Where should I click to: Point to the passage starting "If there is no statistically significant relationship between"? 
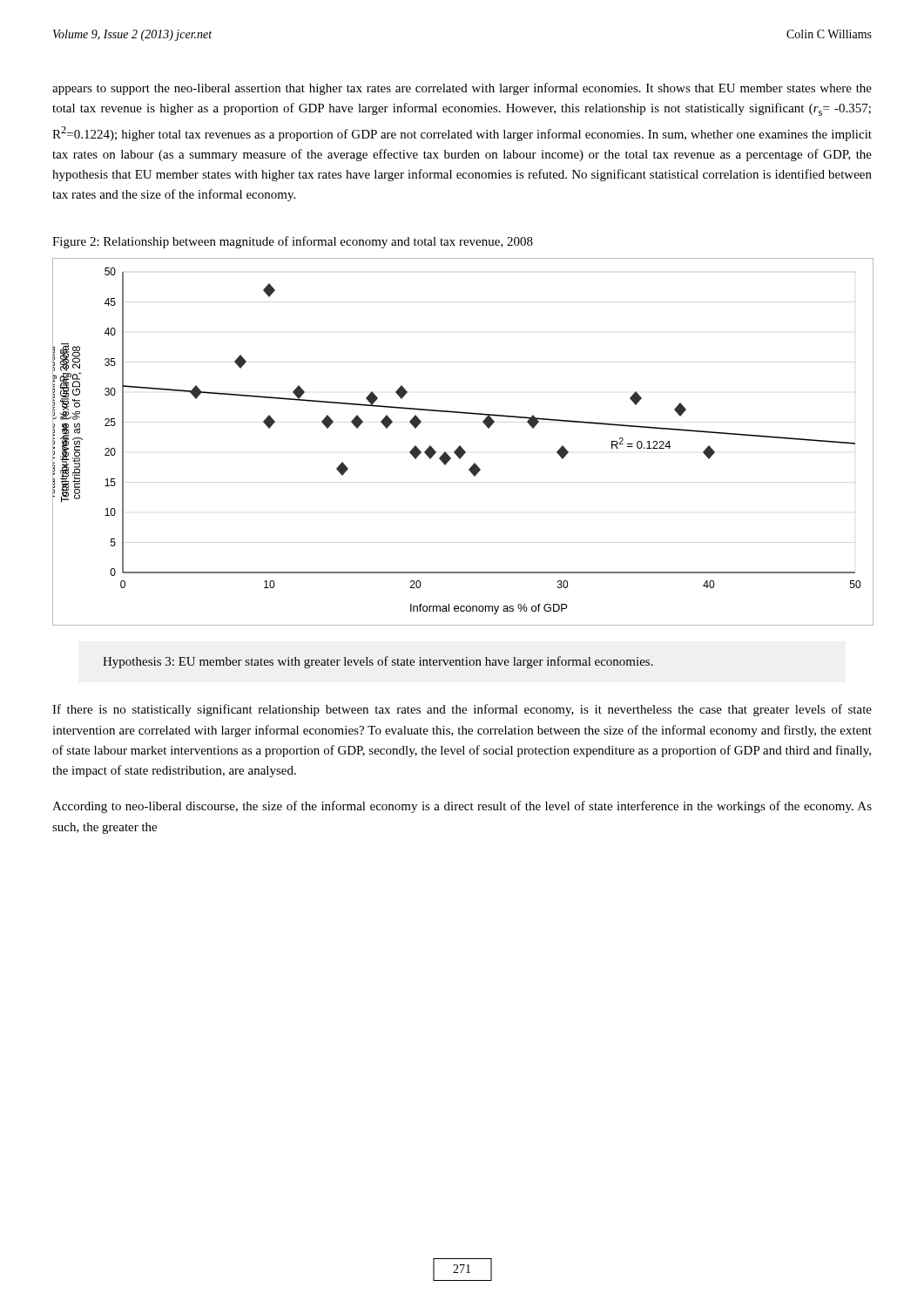pos(462,740)
